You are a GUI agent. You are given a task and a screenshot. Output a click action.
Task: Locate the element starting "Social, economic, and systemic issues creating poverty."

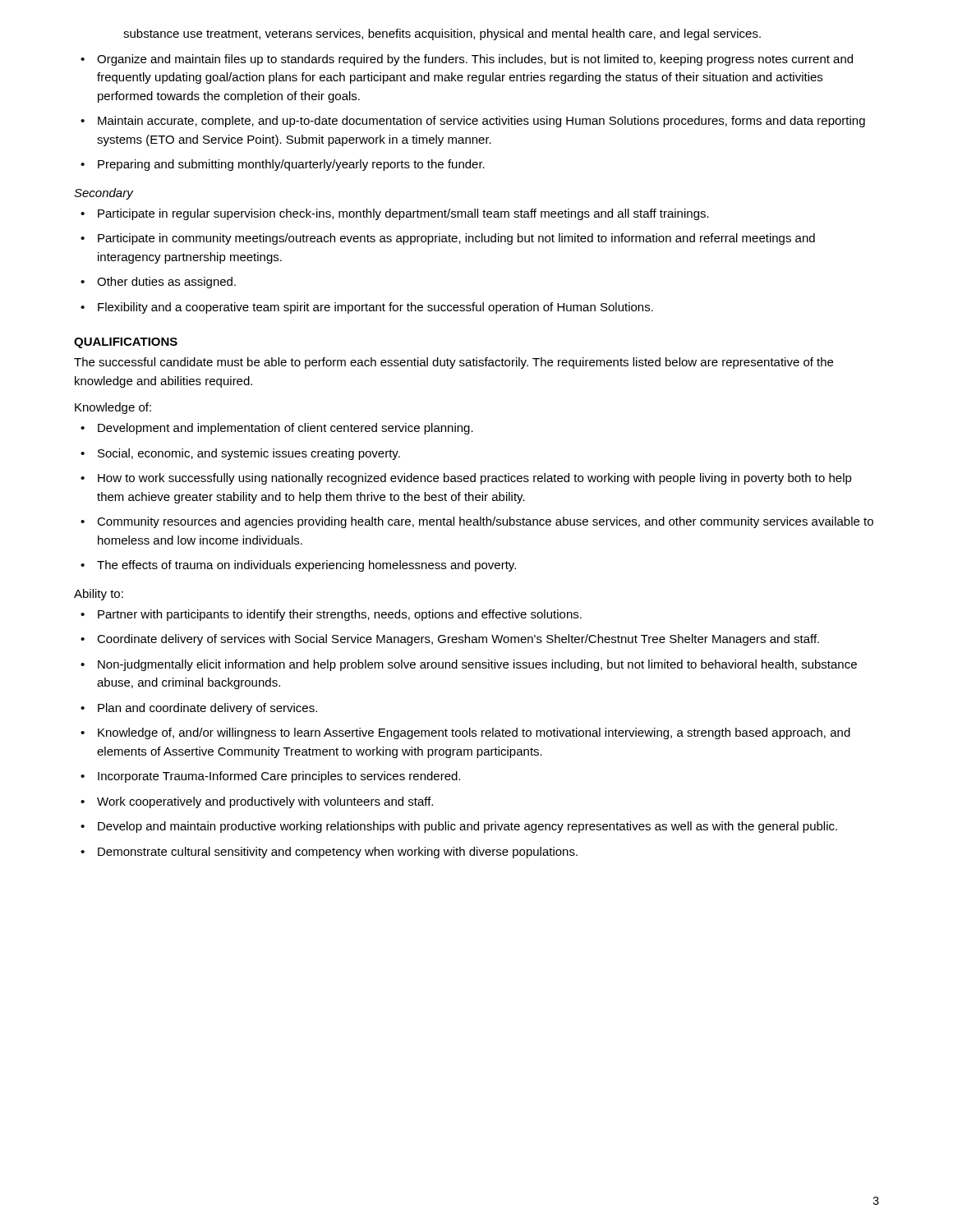[x=240, y=454]
